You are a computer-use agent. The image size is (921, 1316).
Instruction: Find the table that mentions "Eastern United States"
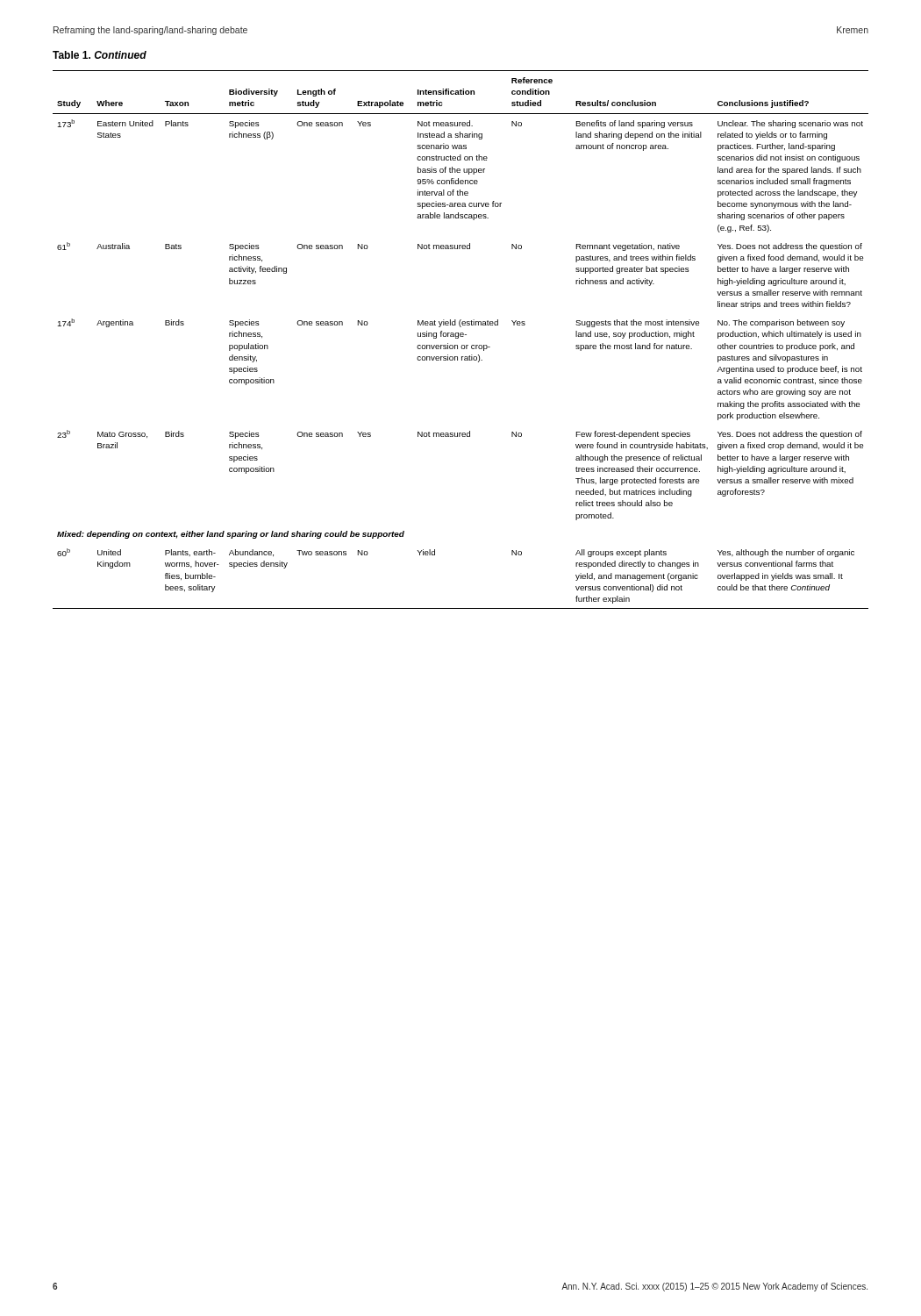[x=460, y=340]
